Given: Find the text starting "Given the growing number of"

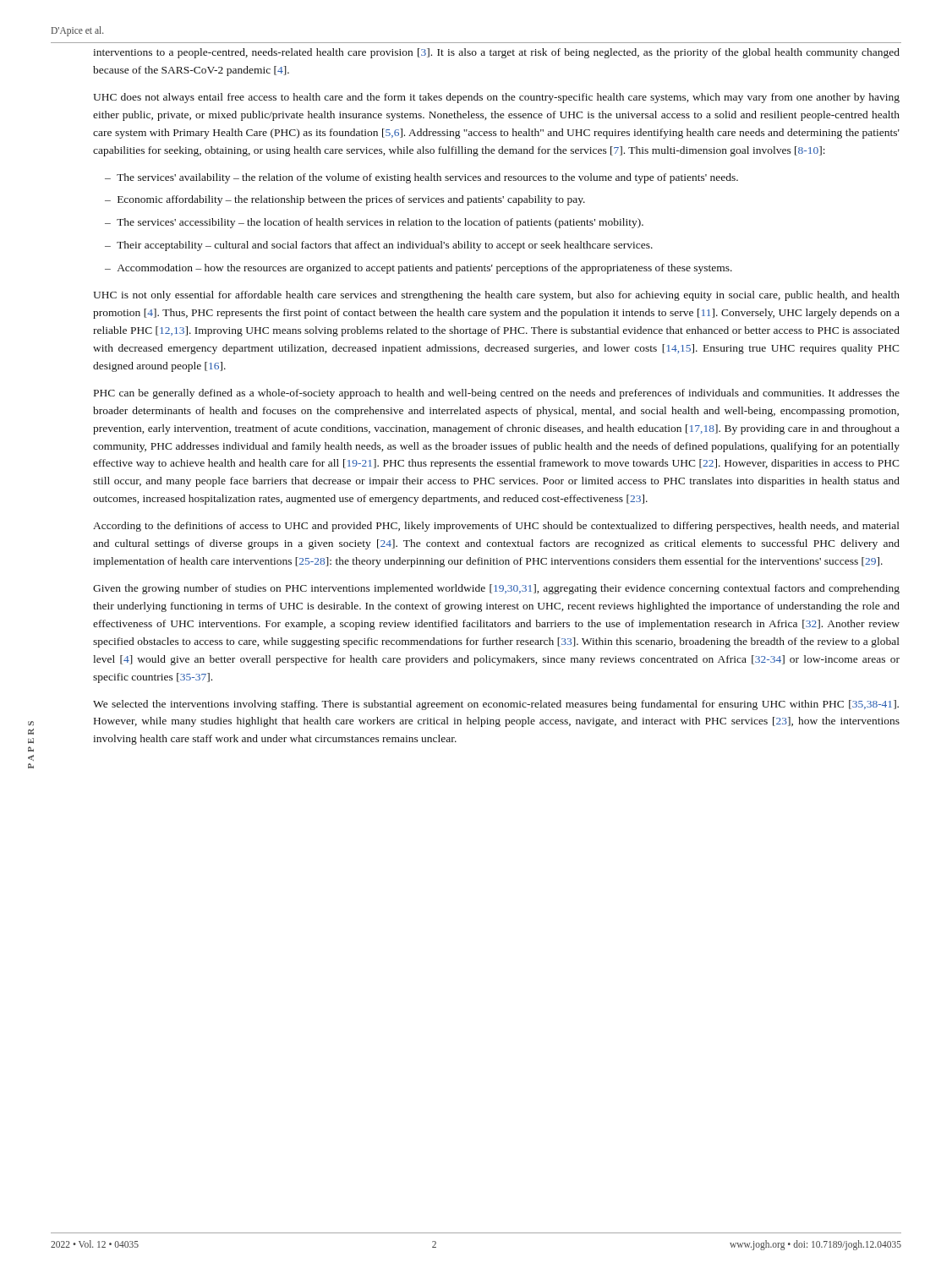Looking at the screenshot, I should [496, 632].
